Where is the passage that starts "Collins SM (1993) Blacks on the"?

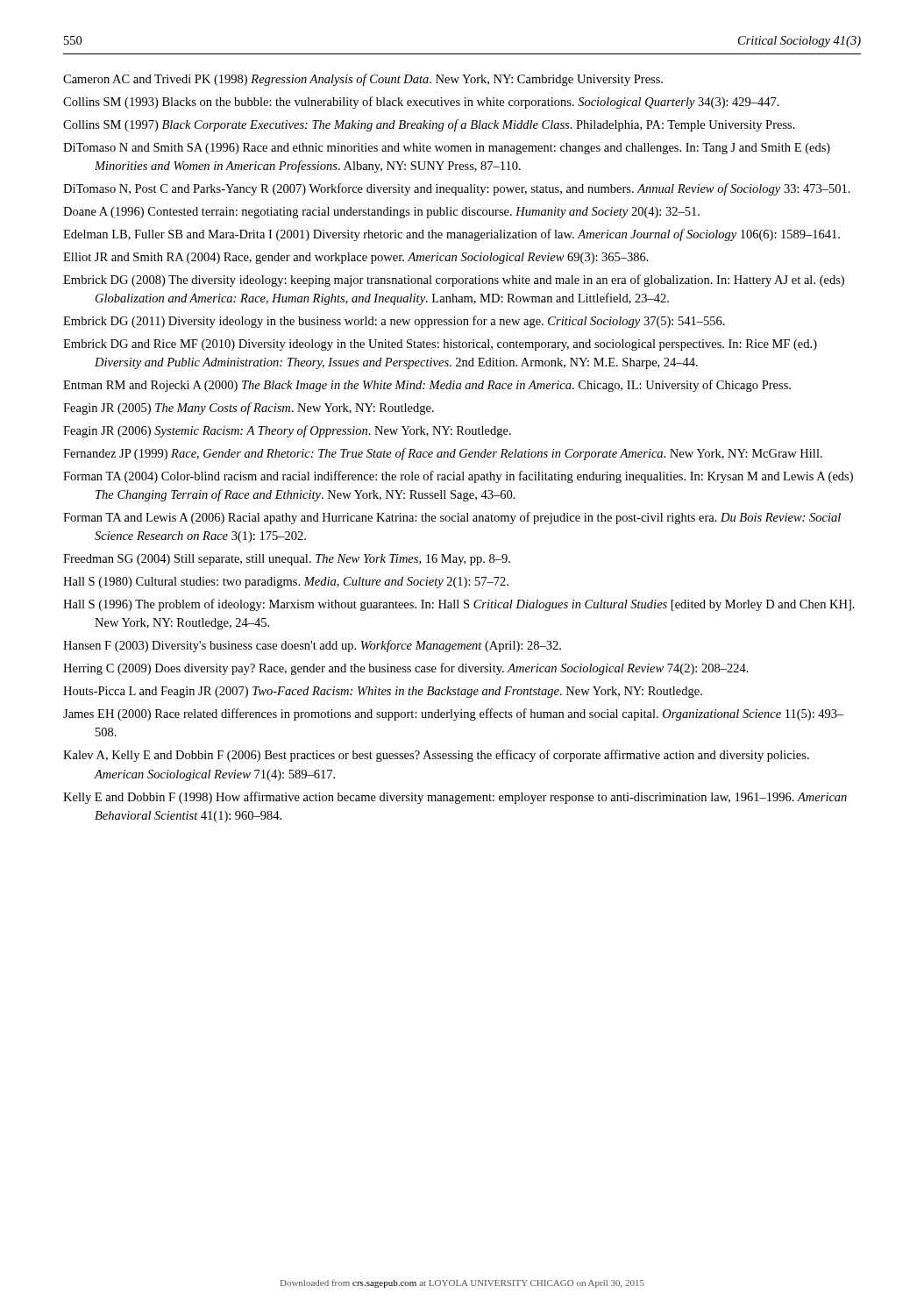421,102
